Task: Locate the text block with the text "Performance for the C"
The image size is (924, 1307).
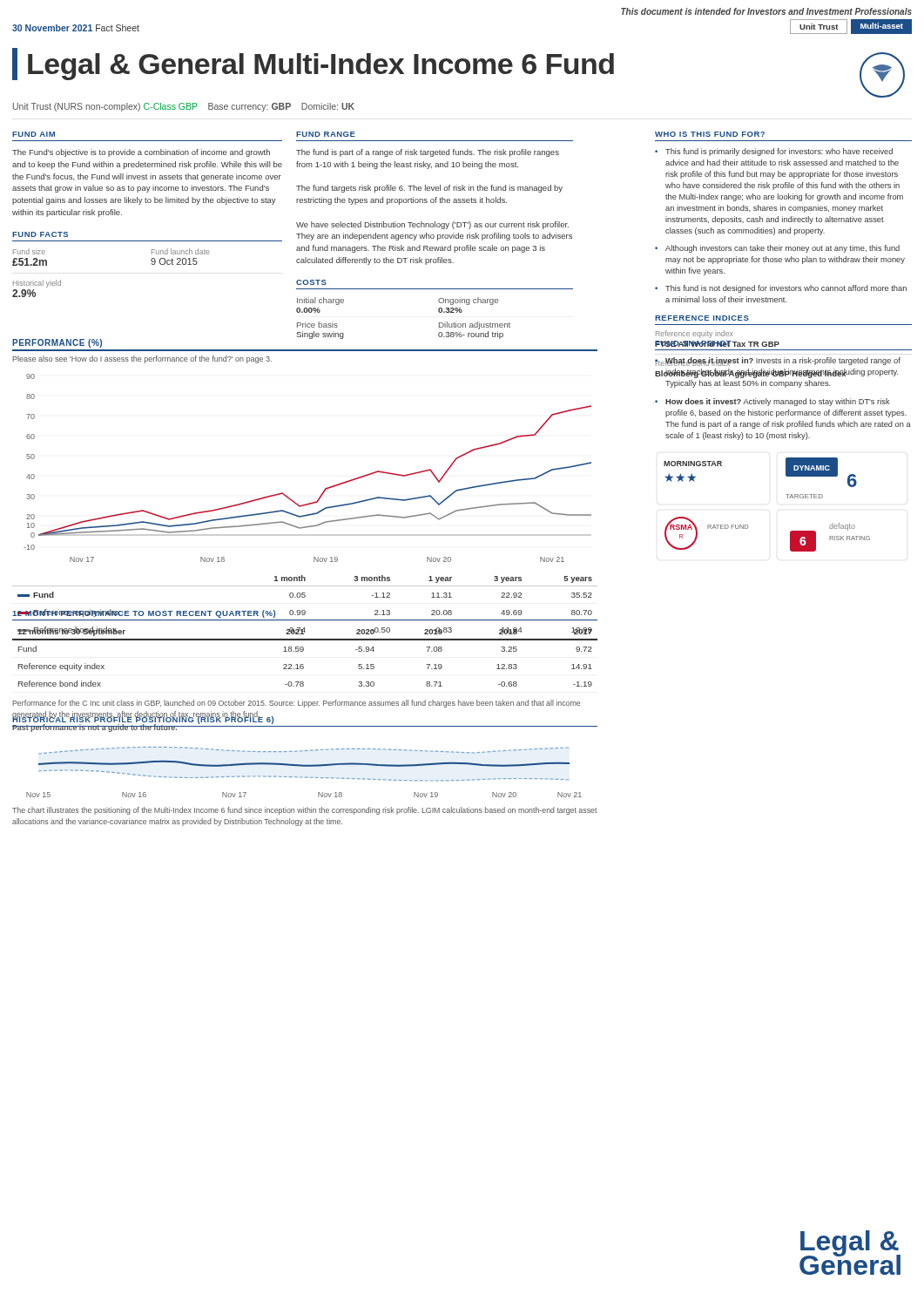Action: click(296, 709)
